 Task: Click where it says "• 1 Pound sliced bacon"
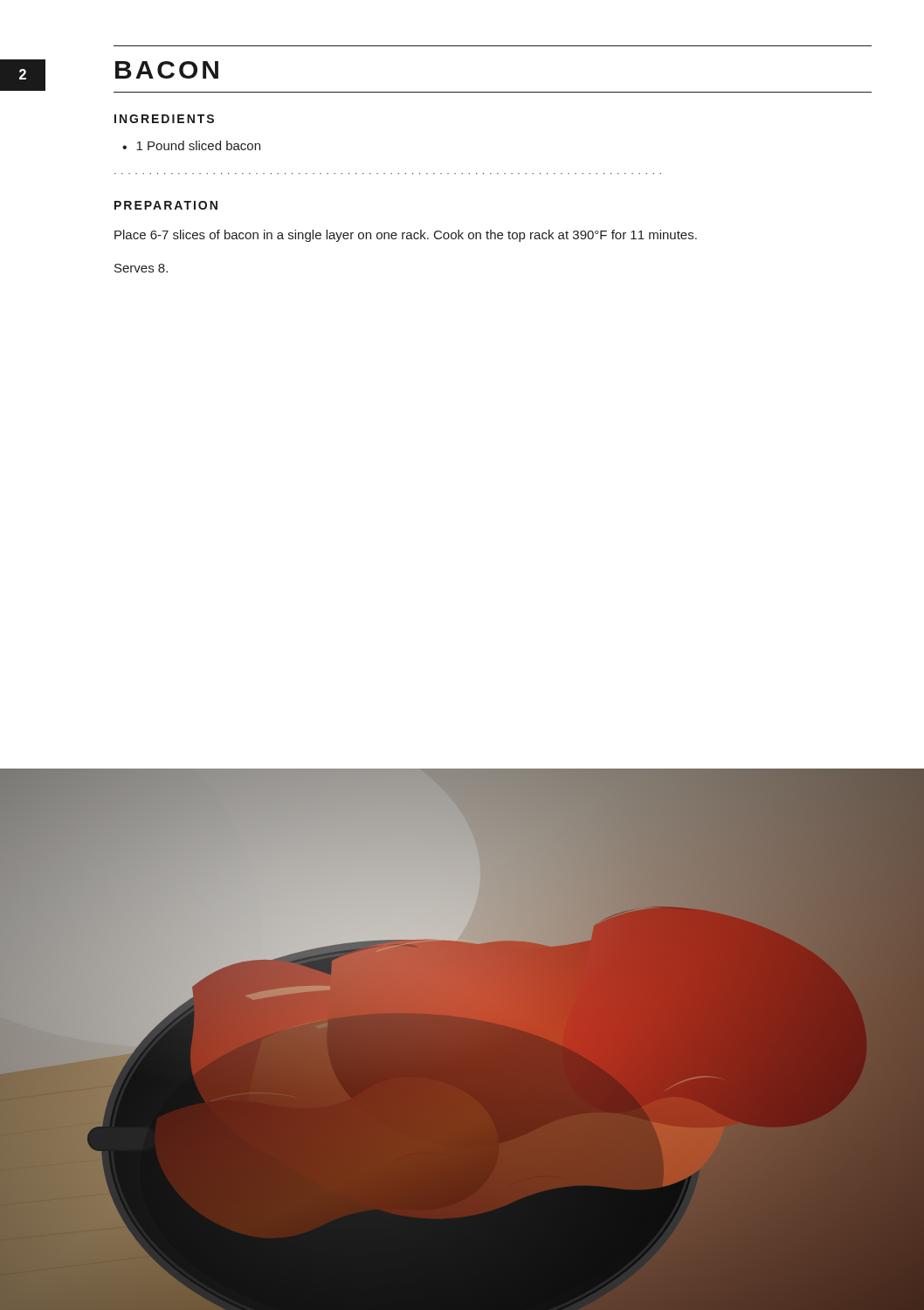(192, 148)
